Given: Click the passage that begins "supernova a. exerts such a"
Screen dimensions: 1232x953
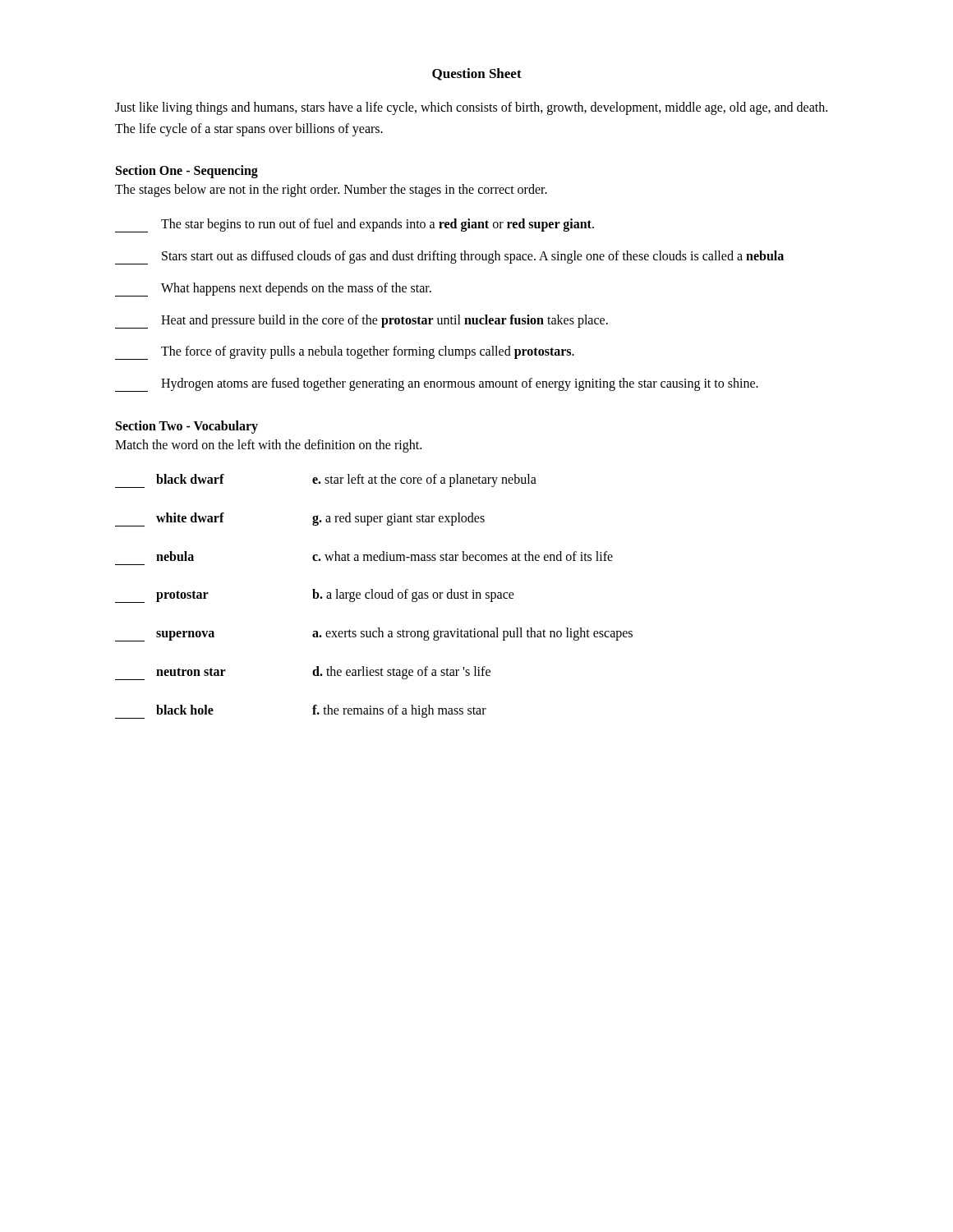Looking at the screenshot, I should click(476, 634).
